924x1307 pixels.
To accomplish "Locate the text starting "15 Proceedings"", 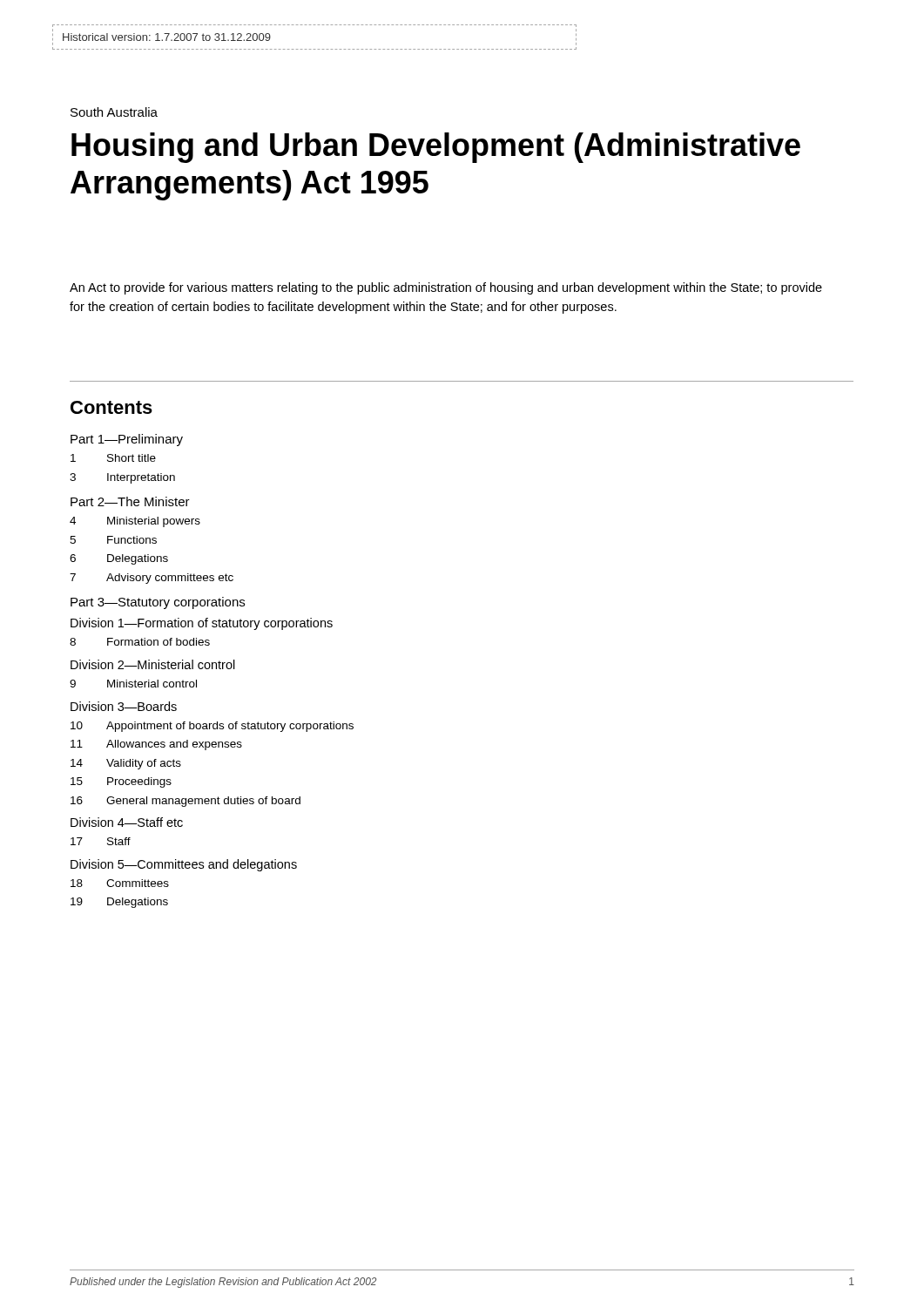I will click(x=121, y=782).
